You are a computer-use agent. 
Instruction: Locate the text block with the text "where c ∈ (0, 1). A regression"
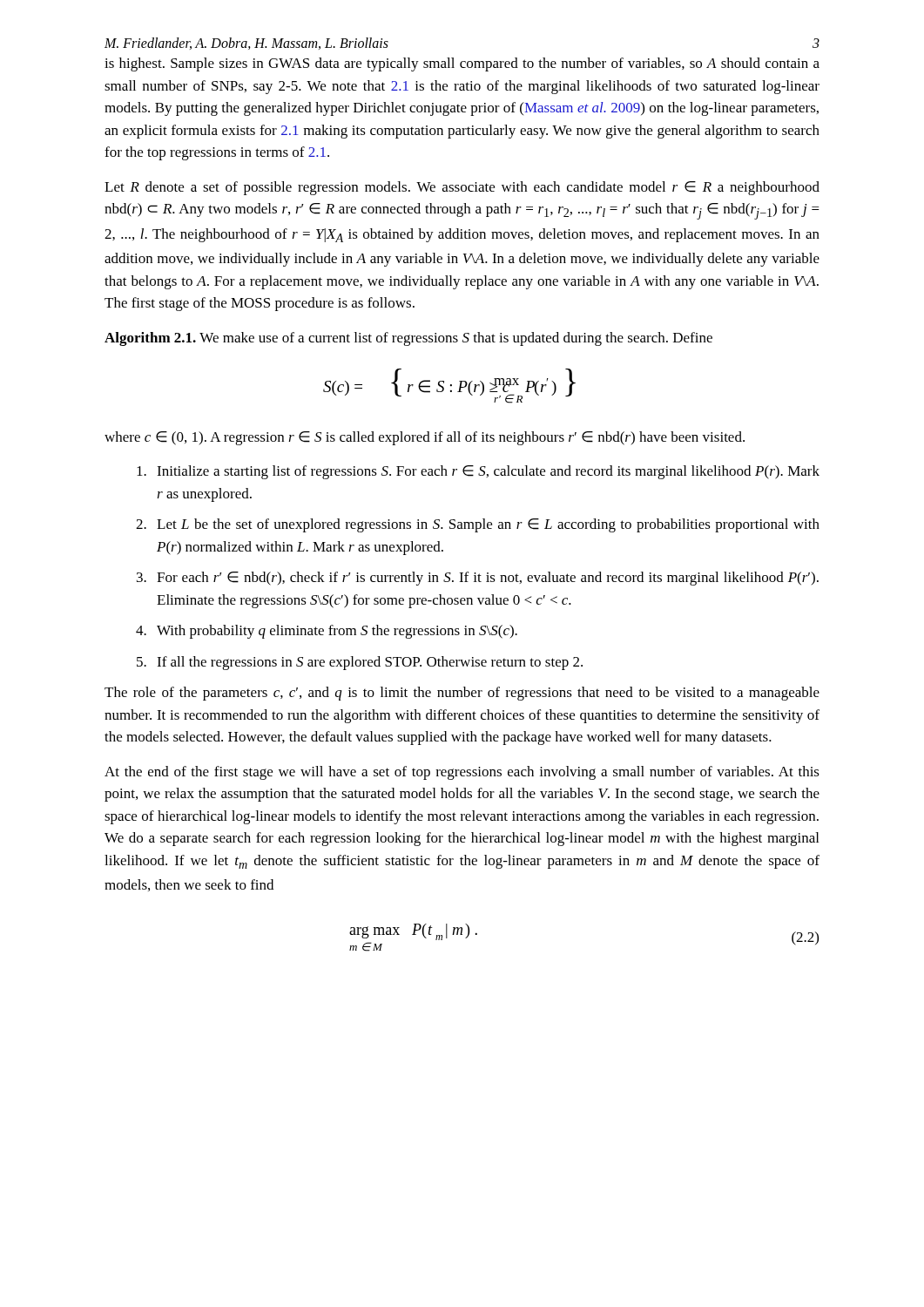pyautogui.click(x=462, y=437)
